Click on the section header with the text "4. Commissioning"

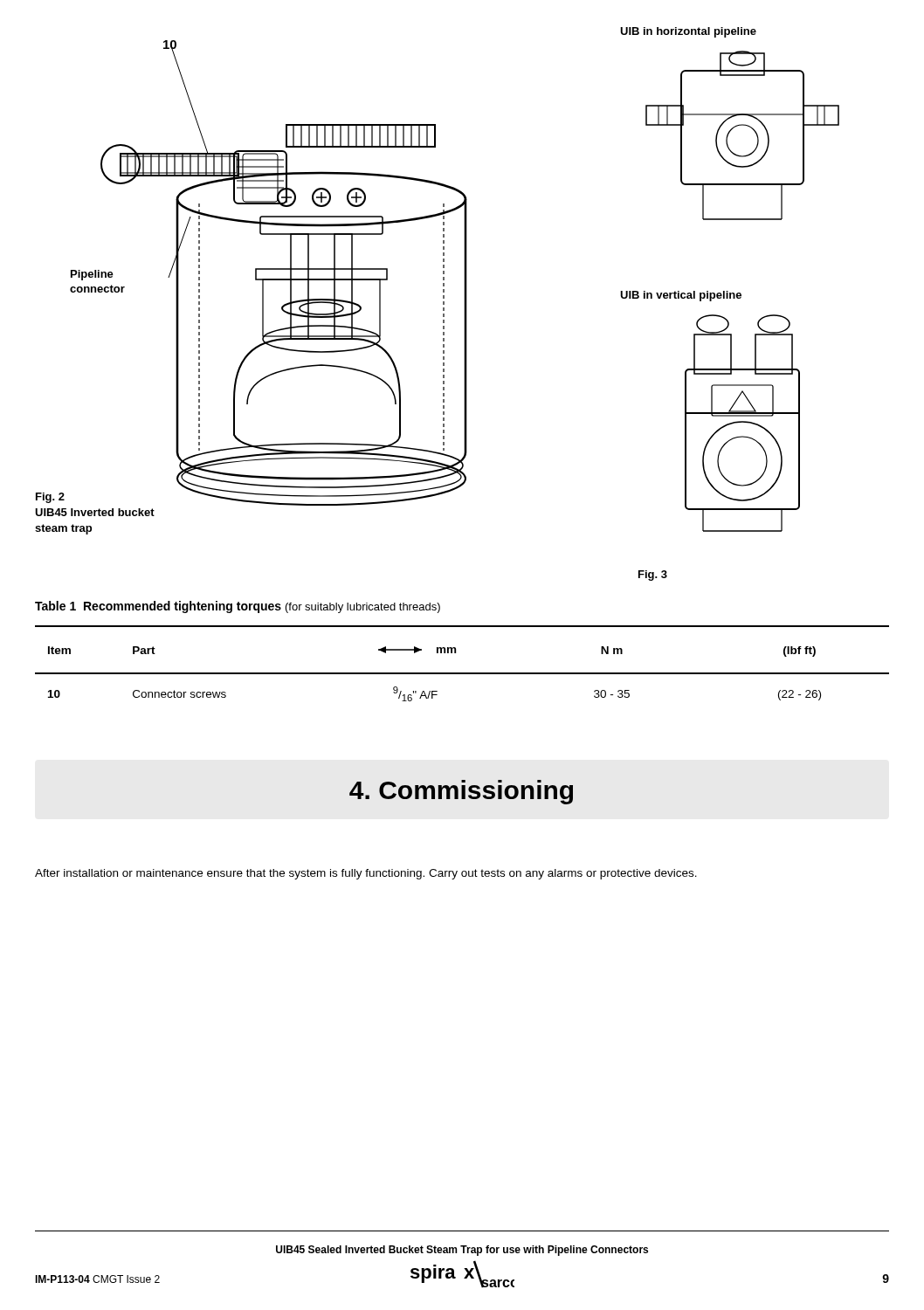(462, 790)
